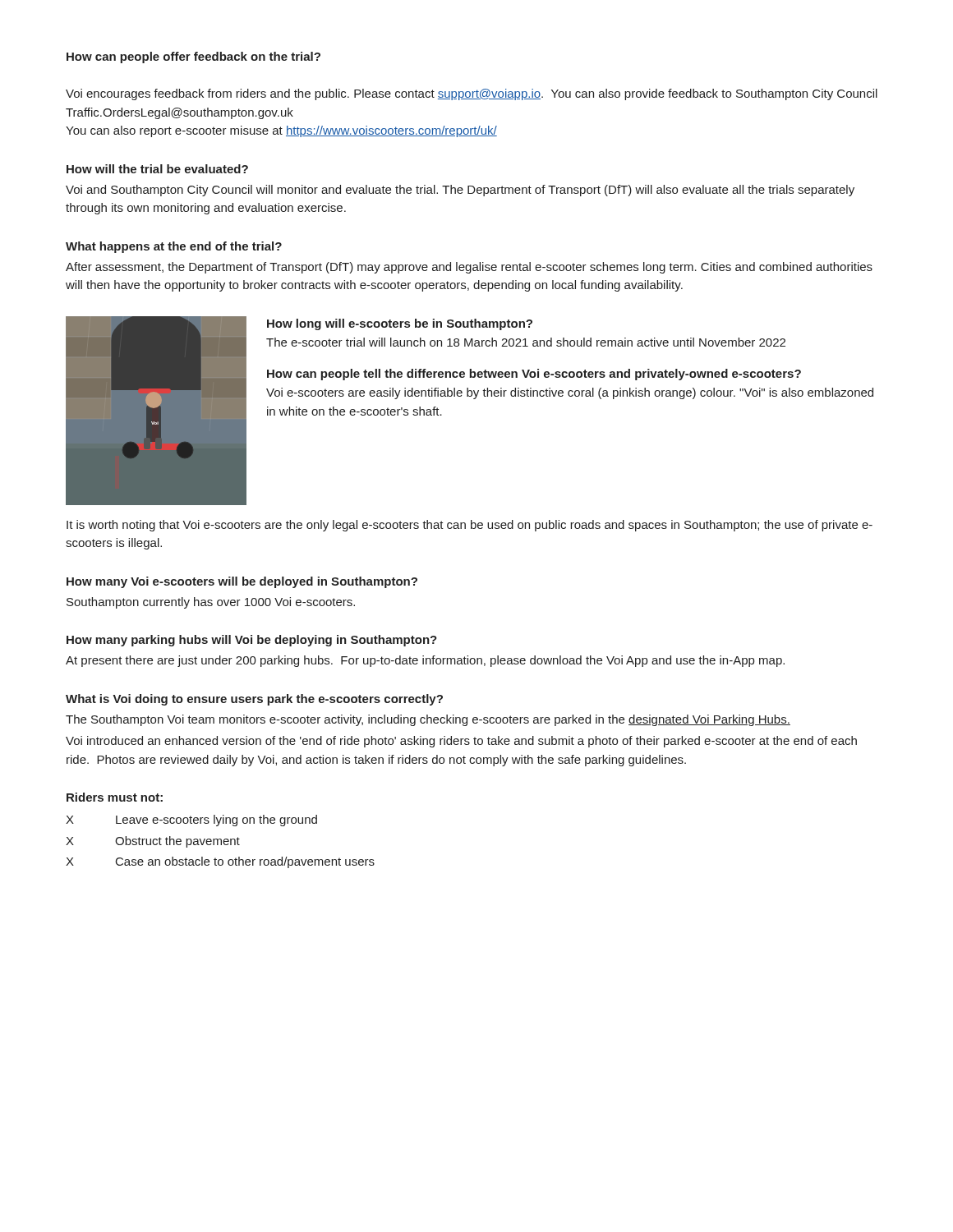Find "How will the trial be evaluated?" on this page

click(157, 169)
